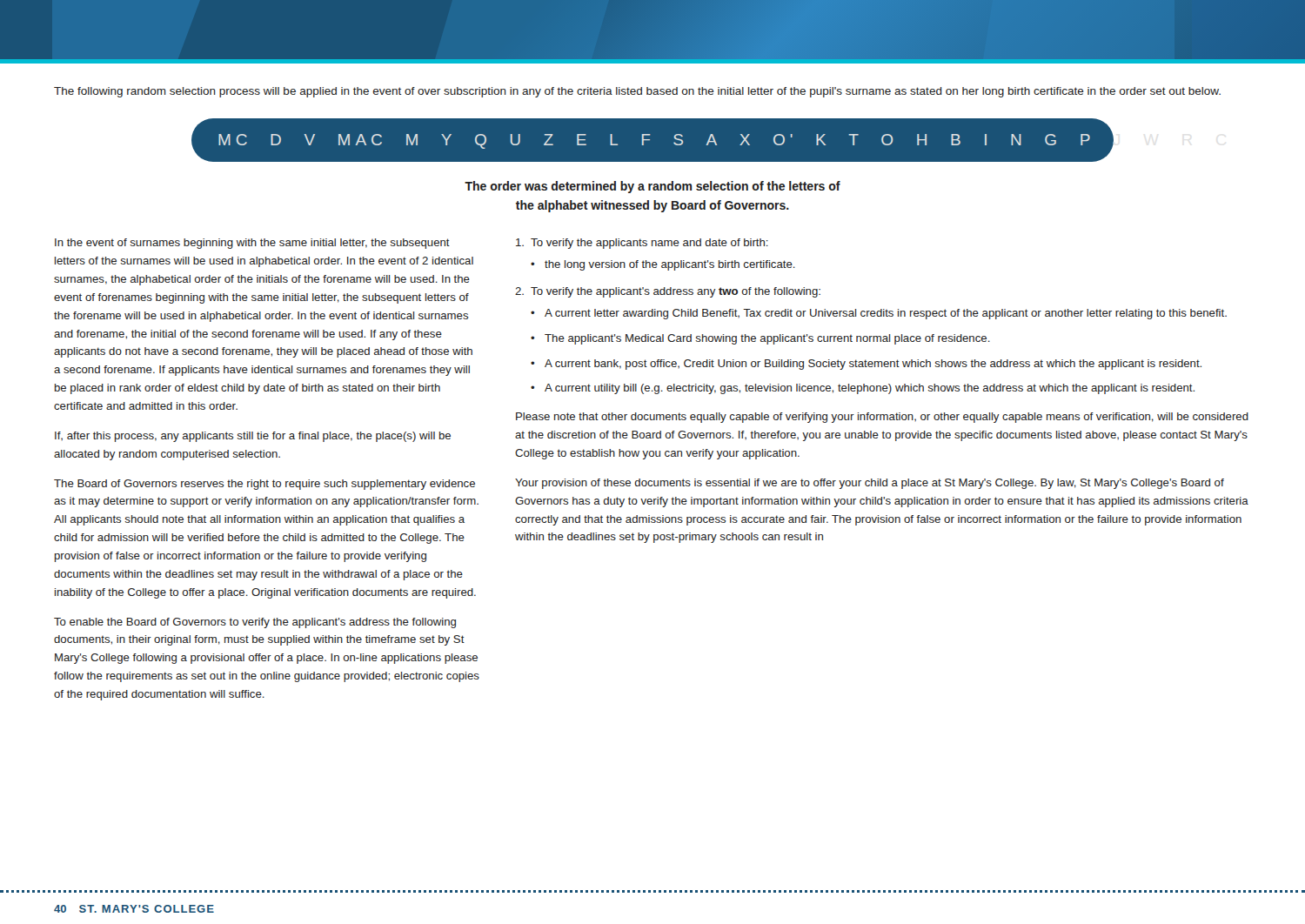This screenshot has width=1305, height=924.
Task: Locate the element starting "To verify the applicants name and"
Action: point(642,243)
